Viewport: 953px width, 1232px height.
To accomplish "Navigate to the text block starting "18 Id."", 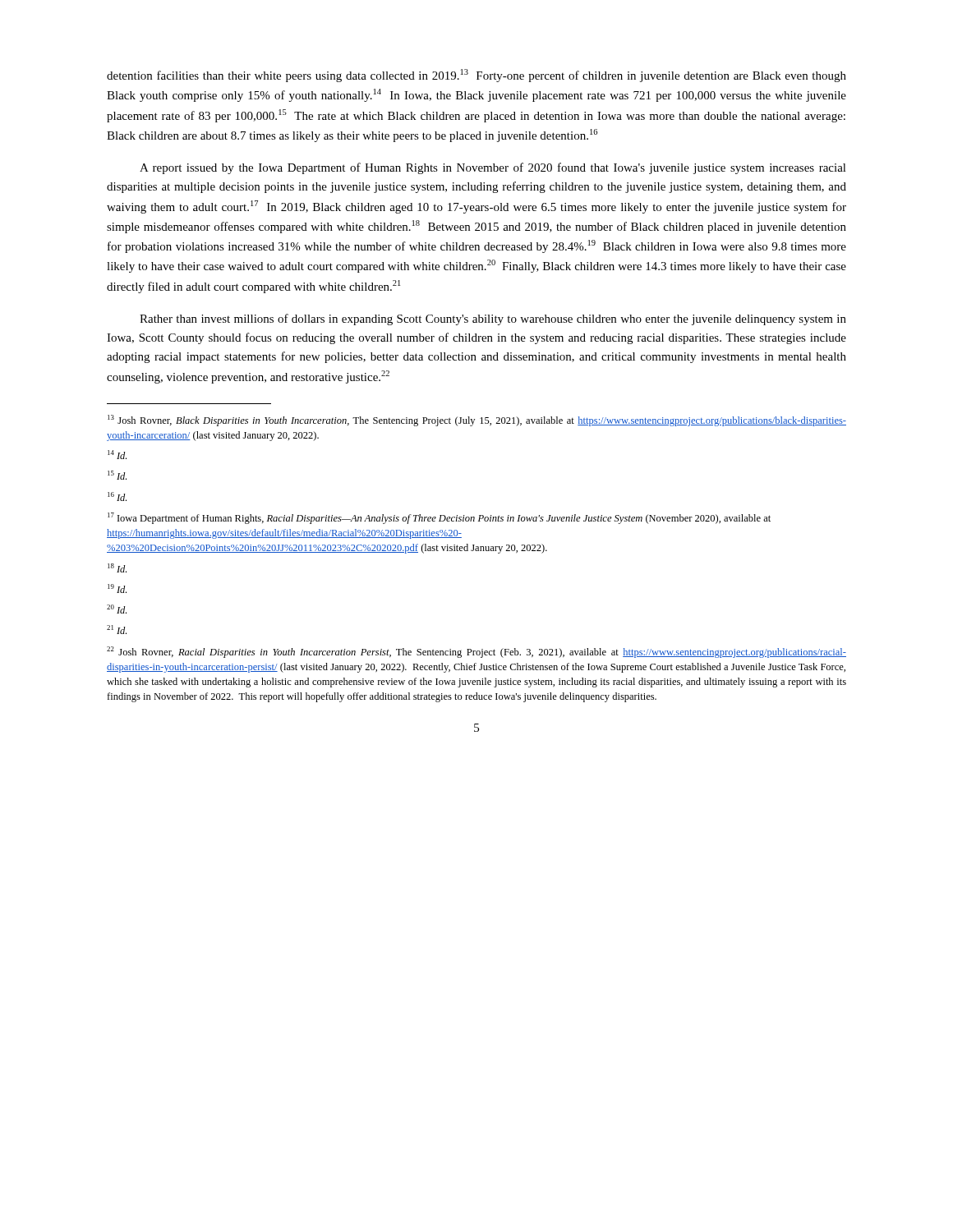I will (117, 568).
